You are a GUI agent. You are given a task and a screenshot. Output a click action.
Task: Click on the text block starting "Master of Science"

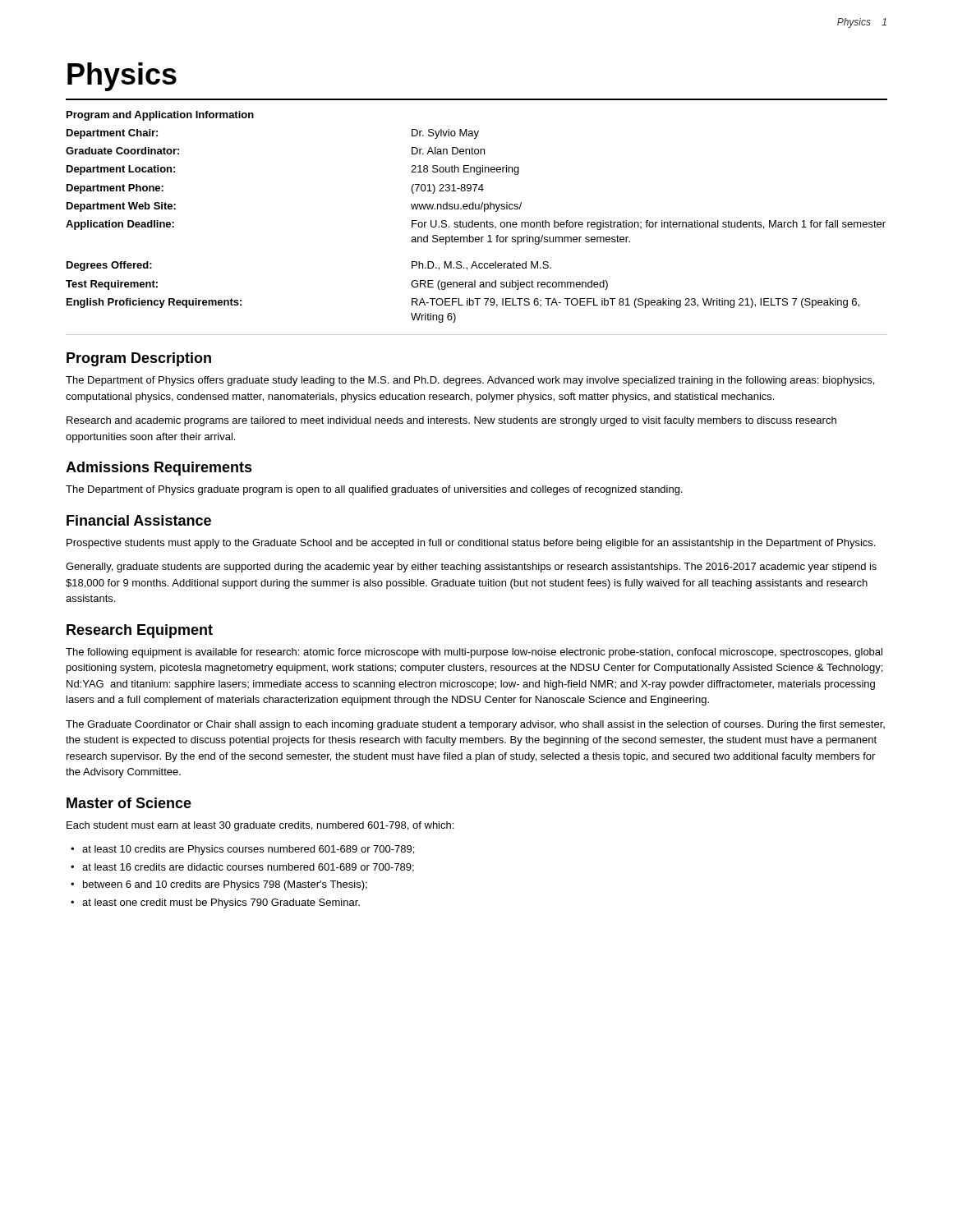pyautogui.click(x=129, y=803)
